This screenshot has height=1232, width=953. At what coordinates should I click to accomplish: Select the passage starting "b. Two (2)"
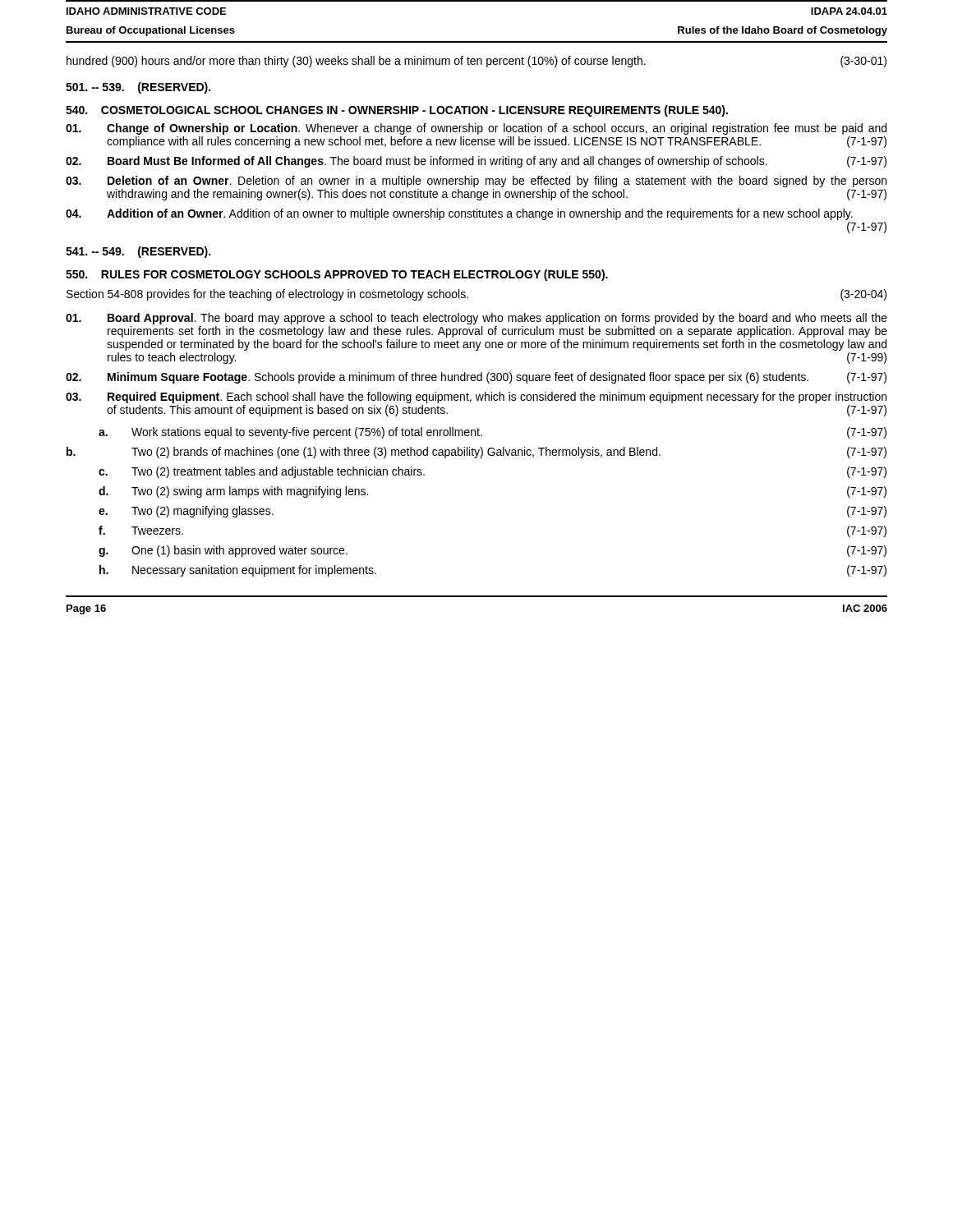[476, 451]
